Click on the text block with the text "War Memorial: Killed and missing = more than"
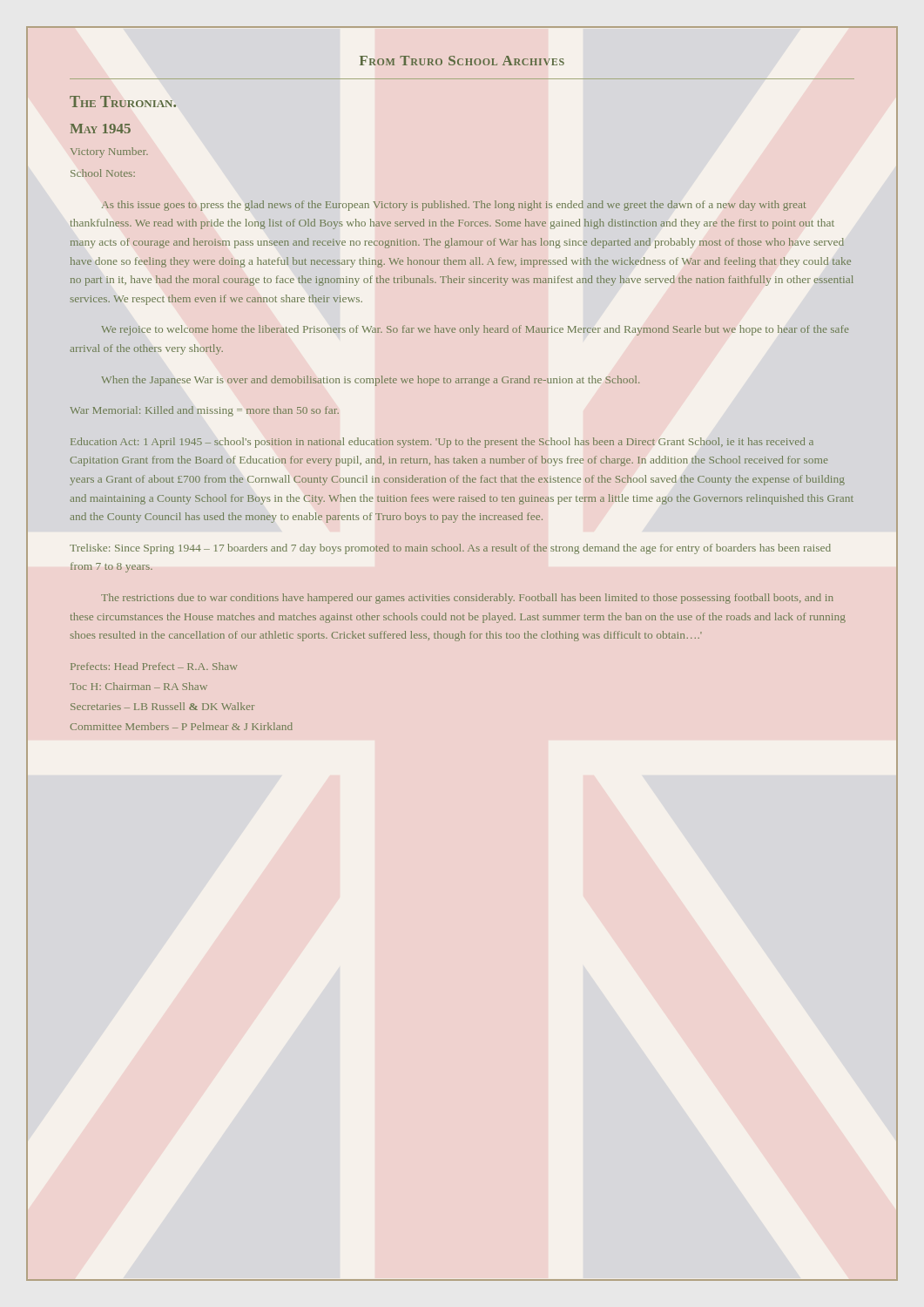Image resolution: width=924 pixels, height=1307 pixels. click(x=205, y=410)
